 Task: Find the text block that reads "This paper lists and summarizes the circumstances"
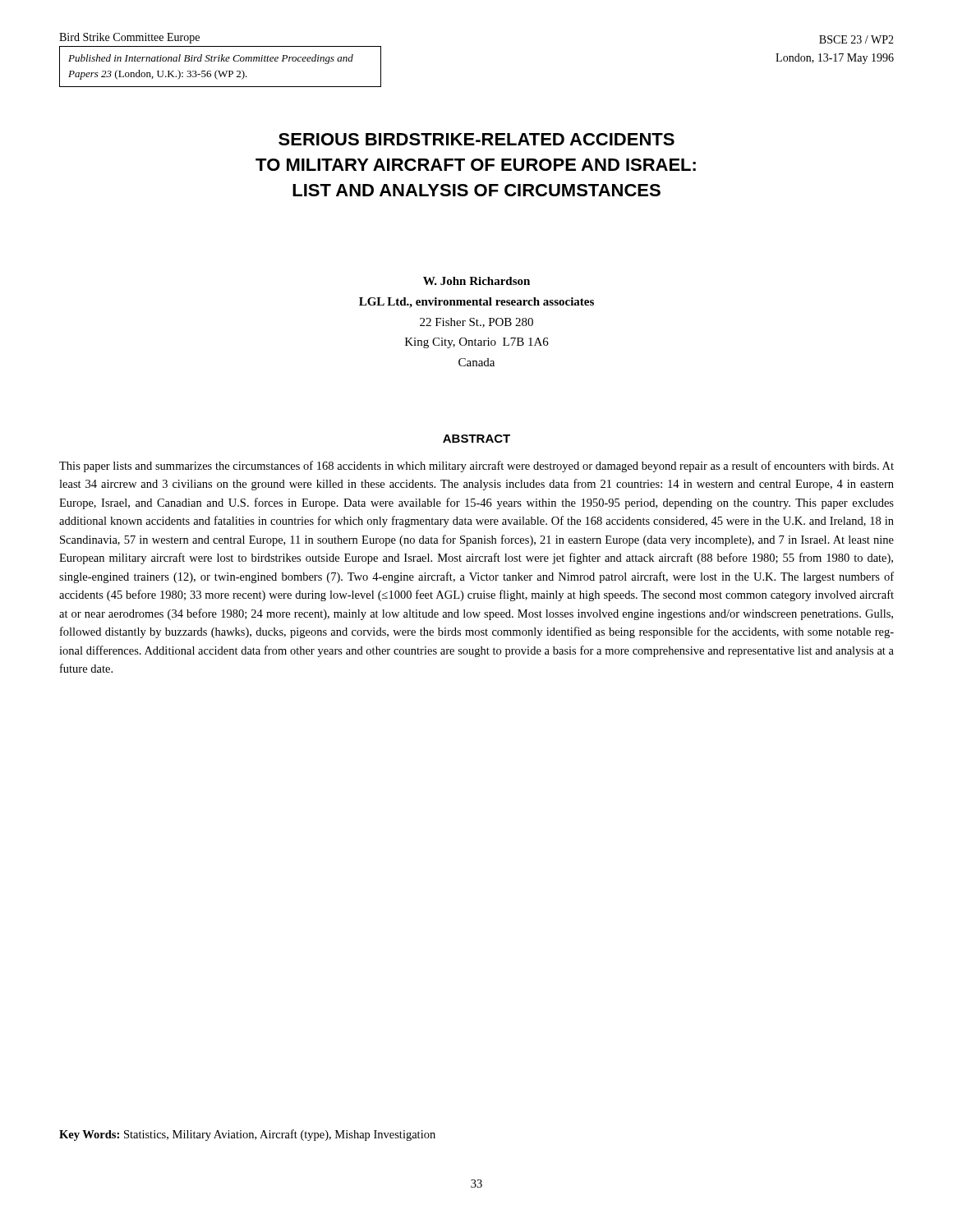pos(476,567)
